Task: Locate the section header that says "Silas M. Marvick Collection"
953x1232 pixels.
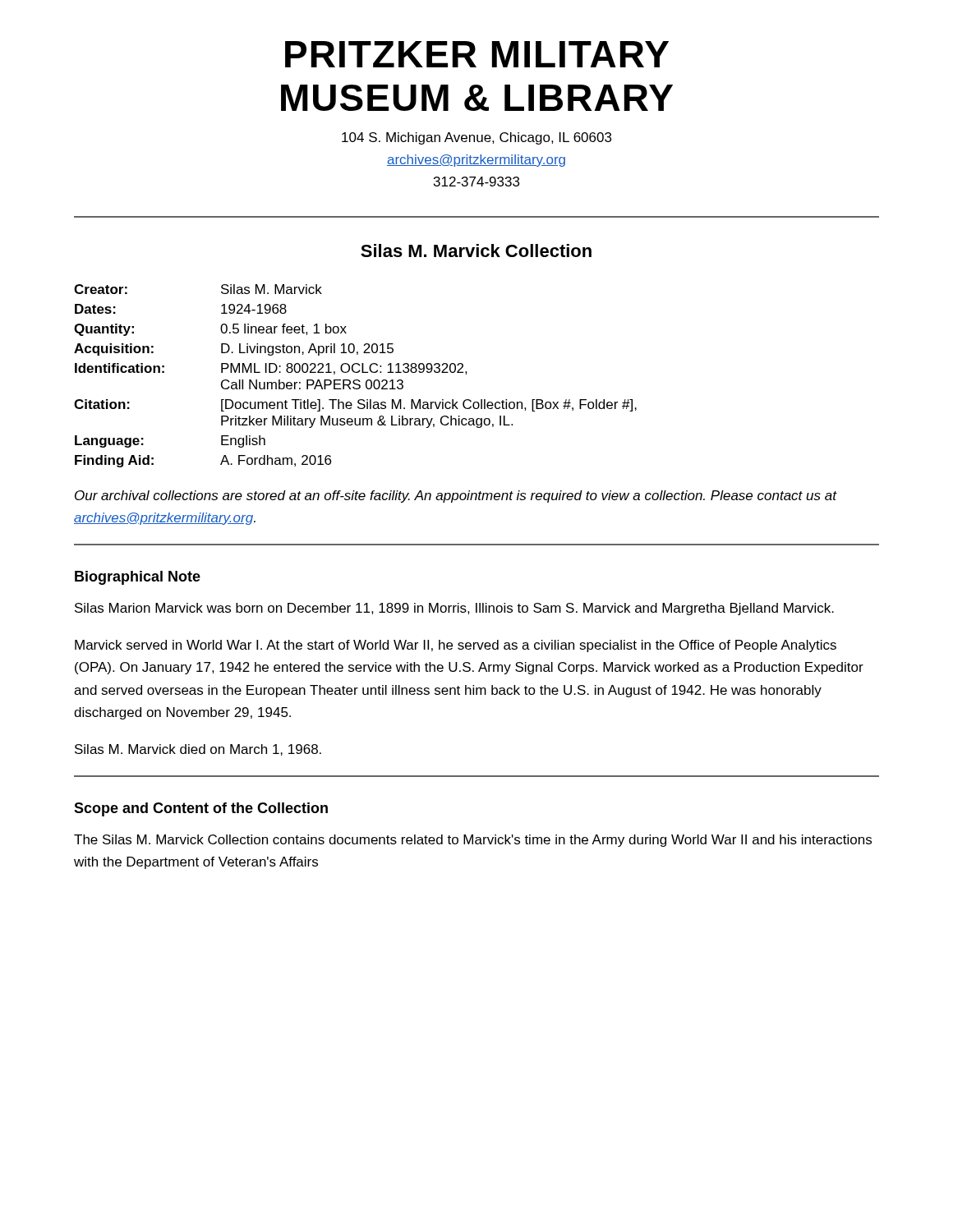Action: point(476,251)
